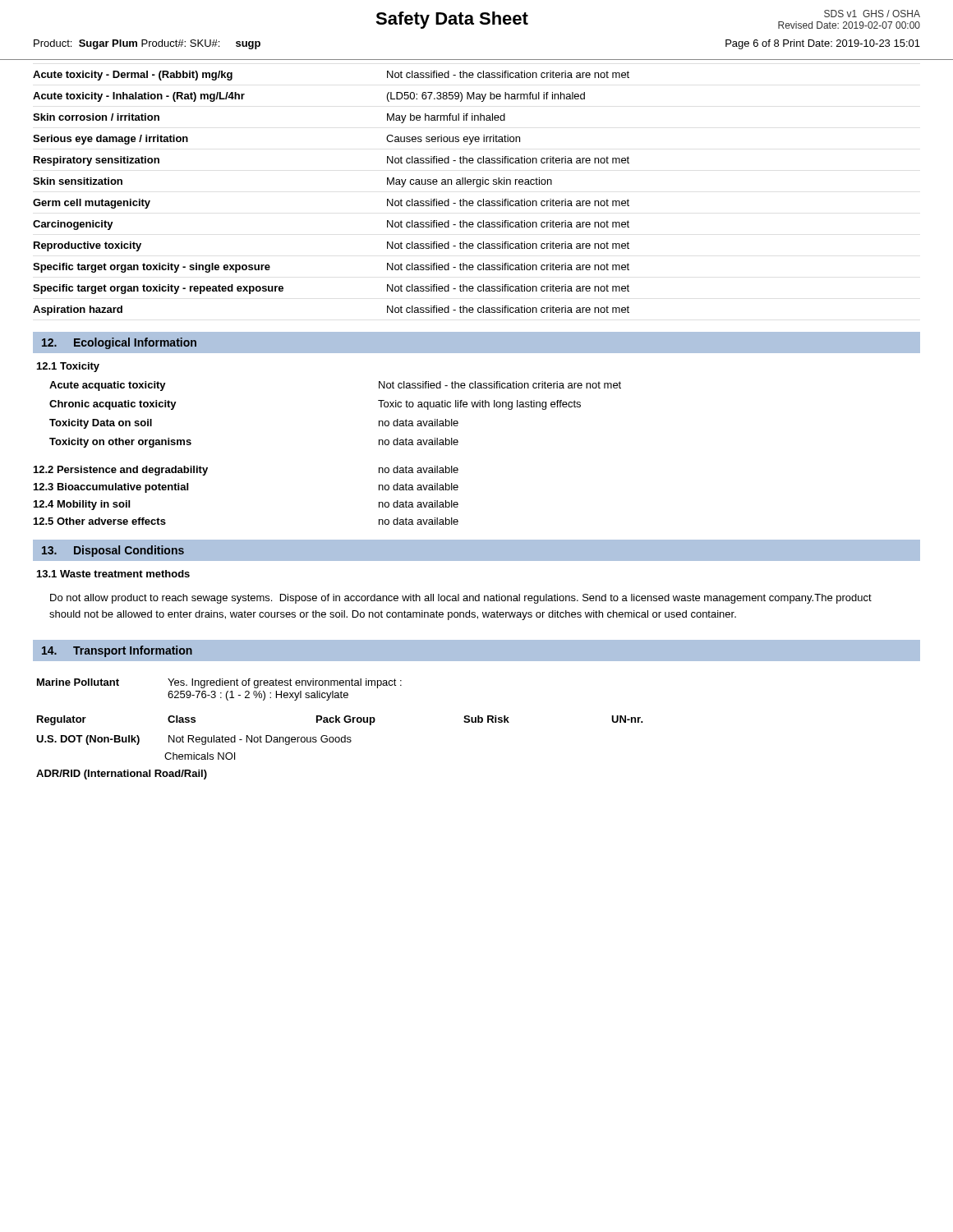
Task: Point to the block starting "12.1 Toxicity"
Action: point(68,366)
